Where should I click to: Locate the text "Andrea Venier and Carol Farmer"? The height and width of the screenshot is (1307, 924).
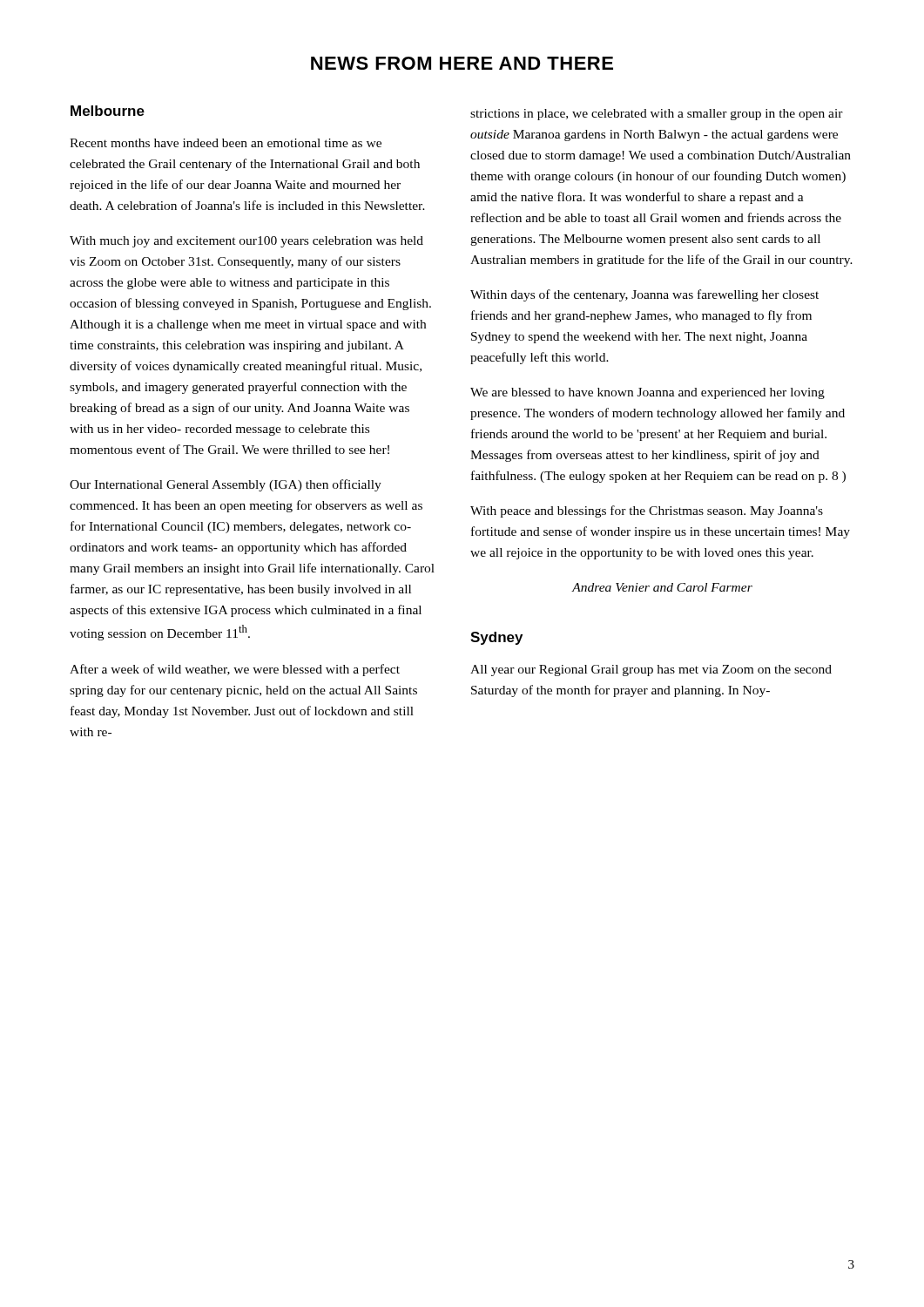pos(662,587)
